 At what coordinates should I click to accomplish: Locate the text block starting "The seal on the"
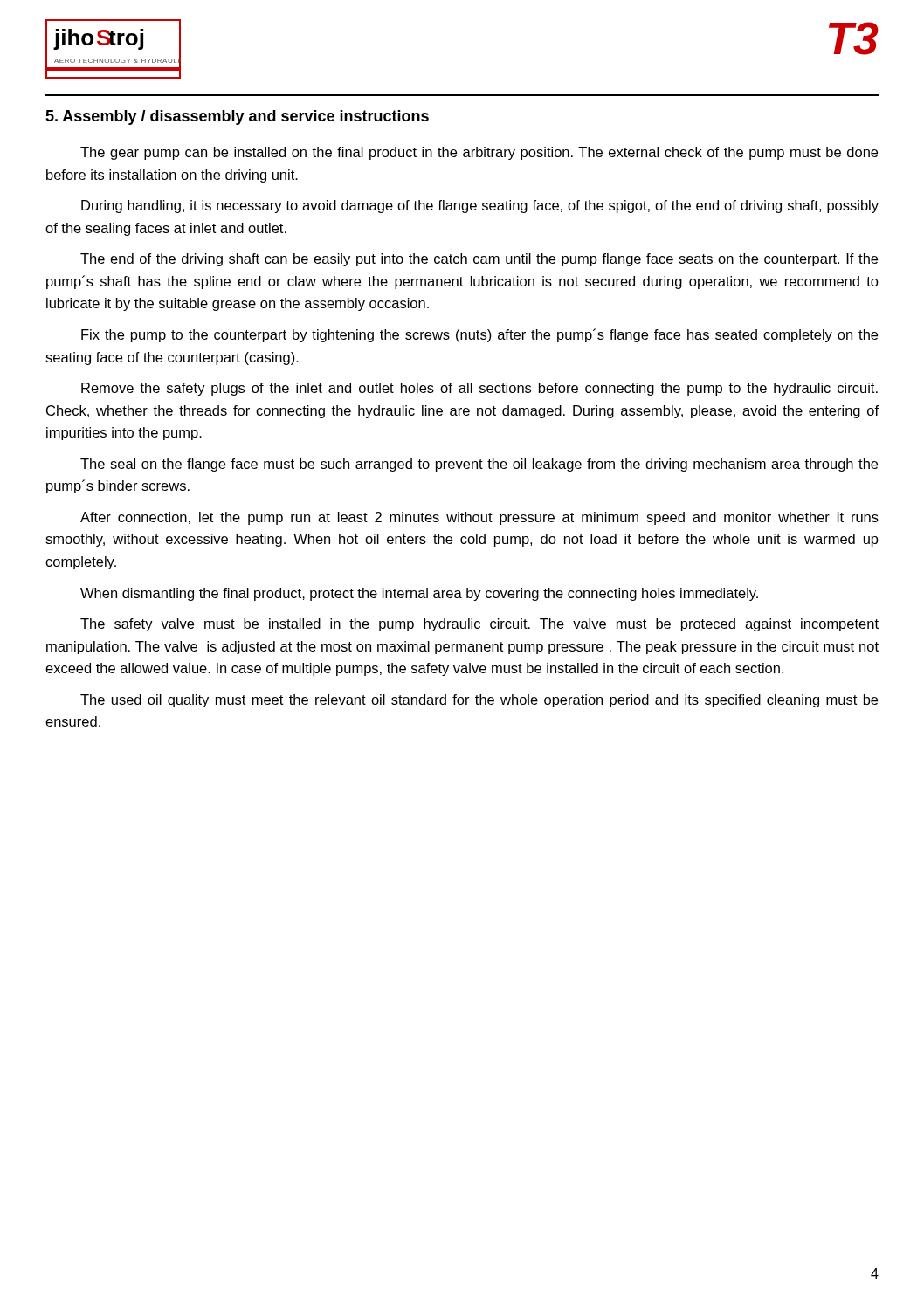click(462, 475)
